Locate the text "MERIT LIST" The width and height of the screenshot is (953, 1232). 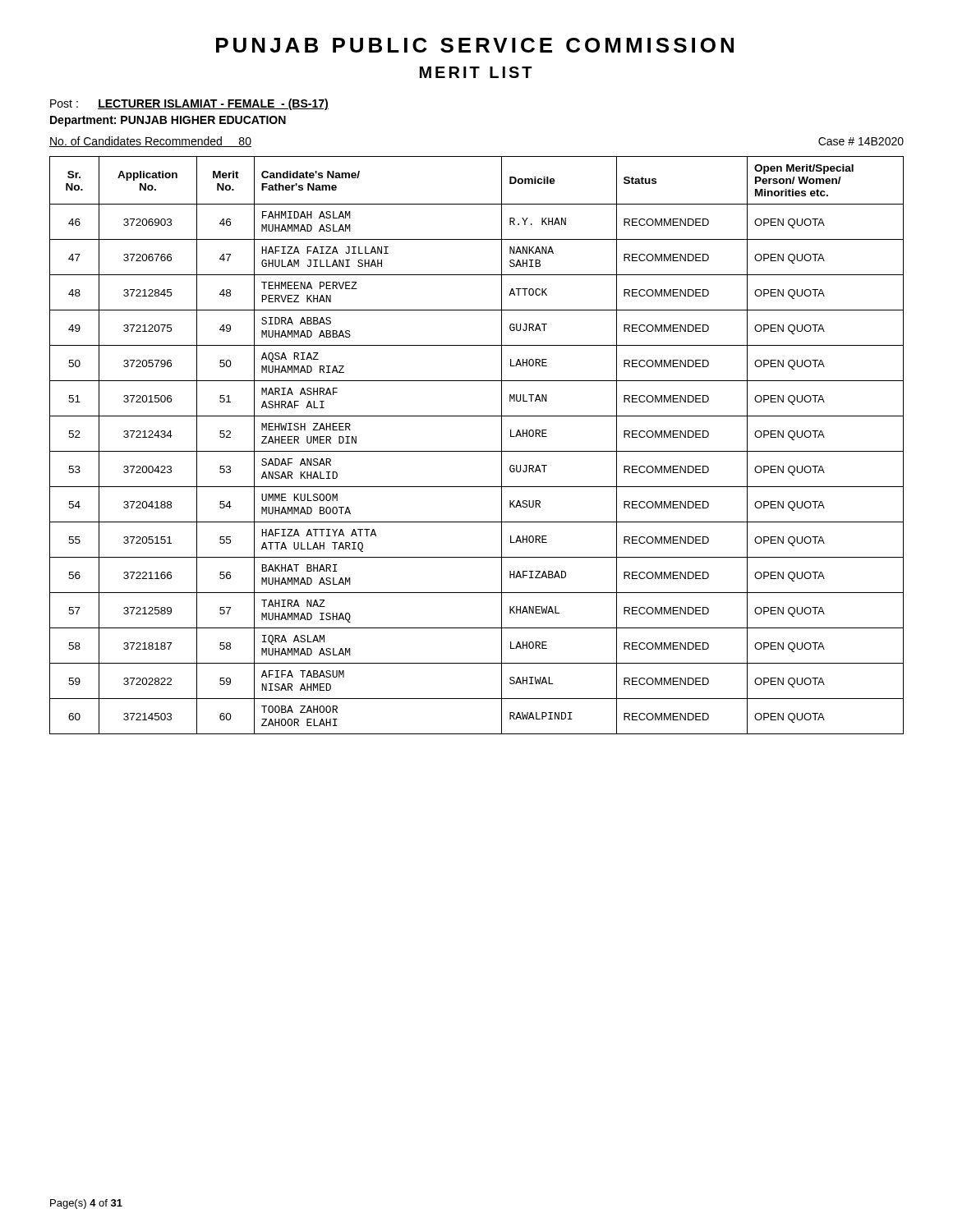[476, 72]
